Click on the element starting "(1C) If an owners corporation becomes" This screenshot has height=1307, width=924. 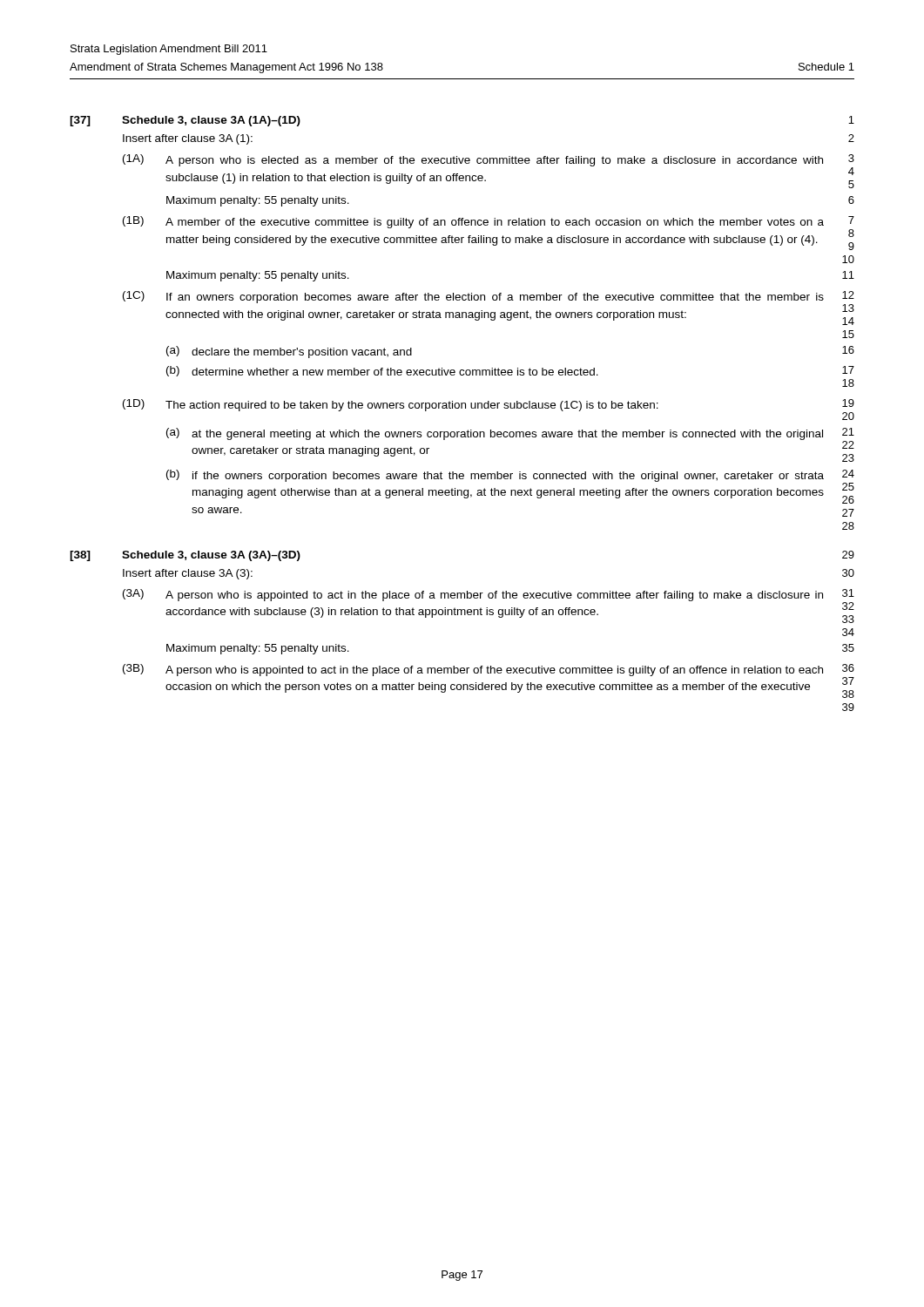pyautogui.click(x=462, y=315)
